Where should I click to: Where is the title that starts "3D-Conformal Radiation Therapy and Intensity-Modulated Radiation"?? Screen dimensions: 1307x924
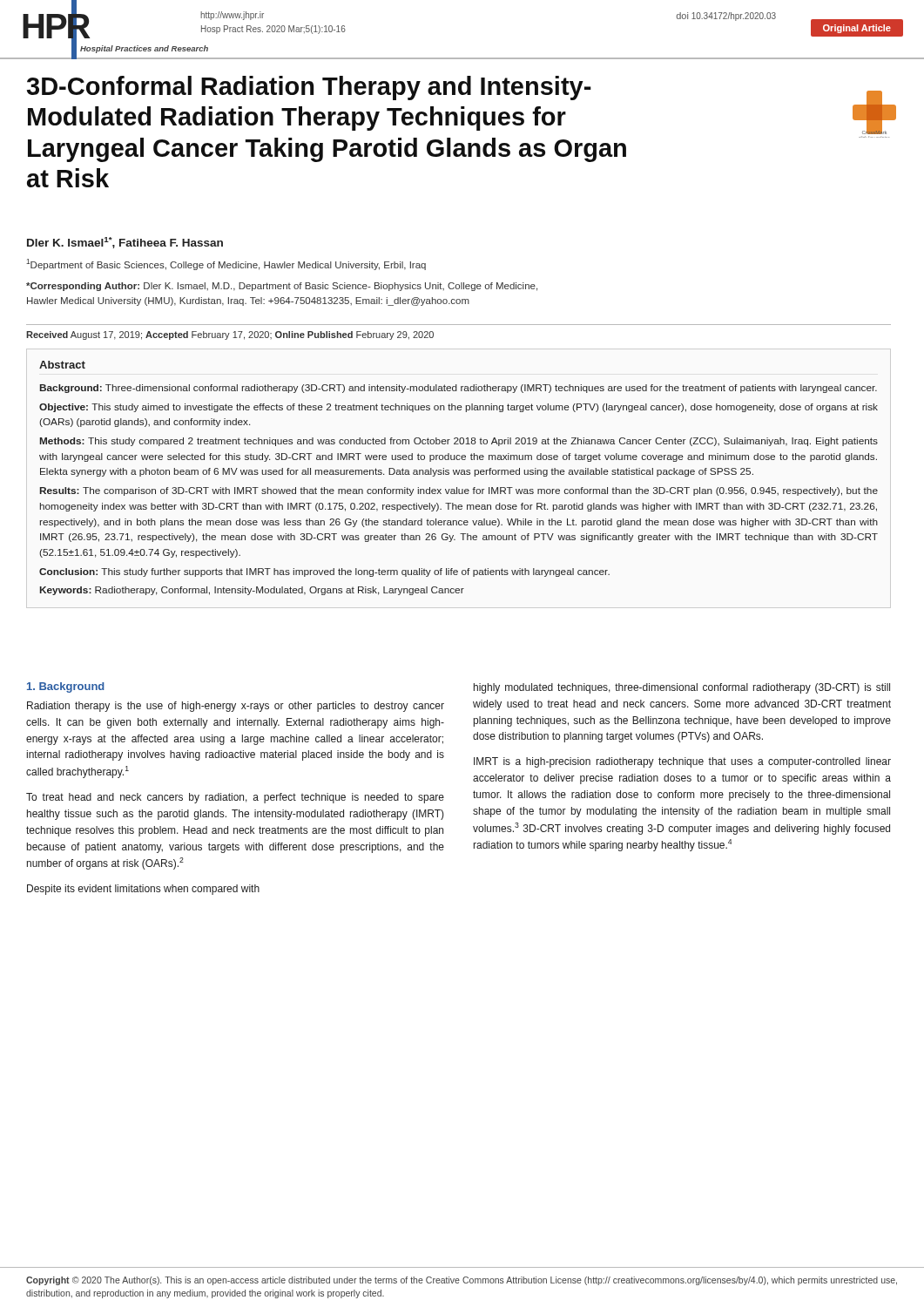coord(422,133)
